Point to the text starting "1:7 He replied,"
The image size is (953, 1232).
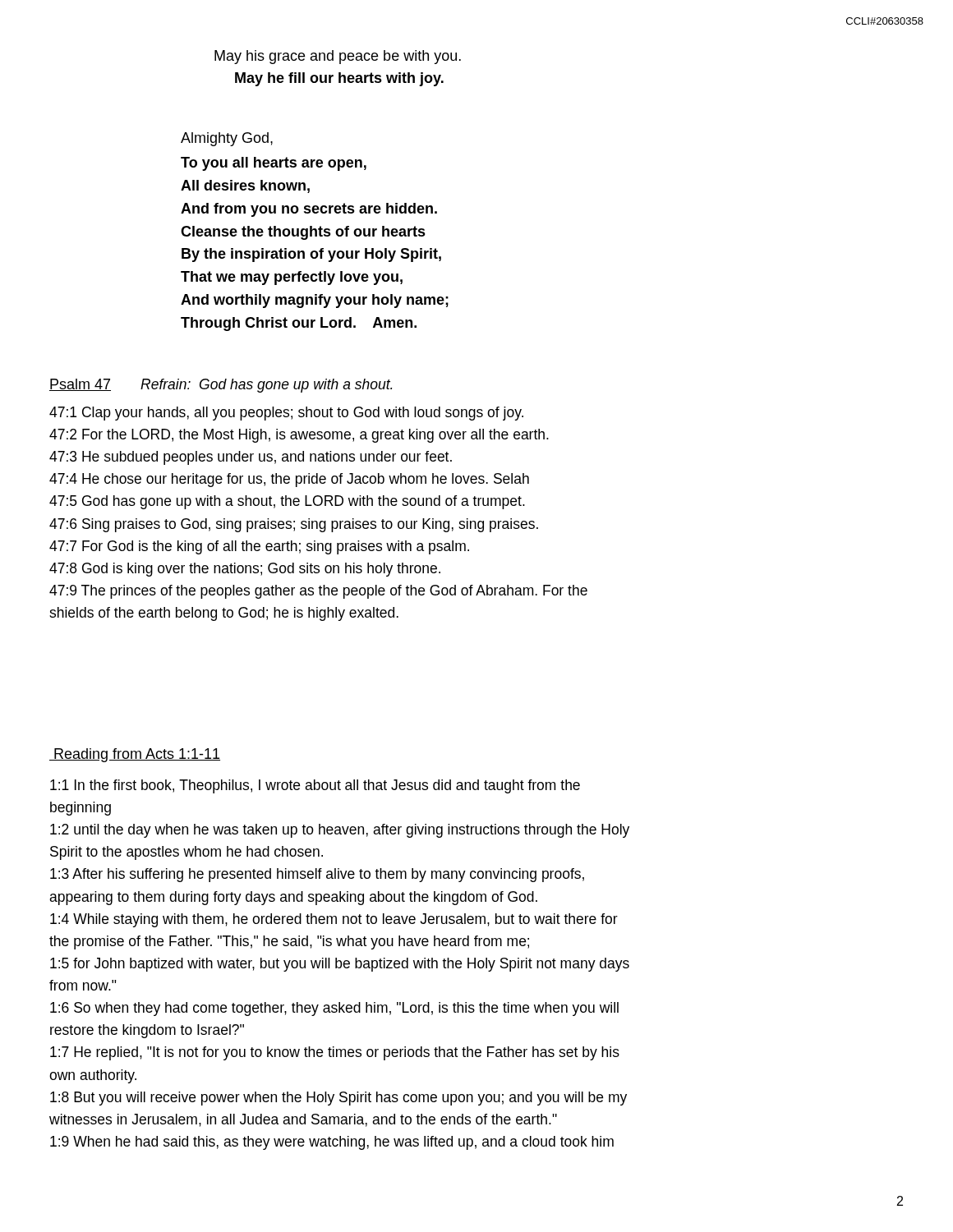click(x=334, y=1064)
